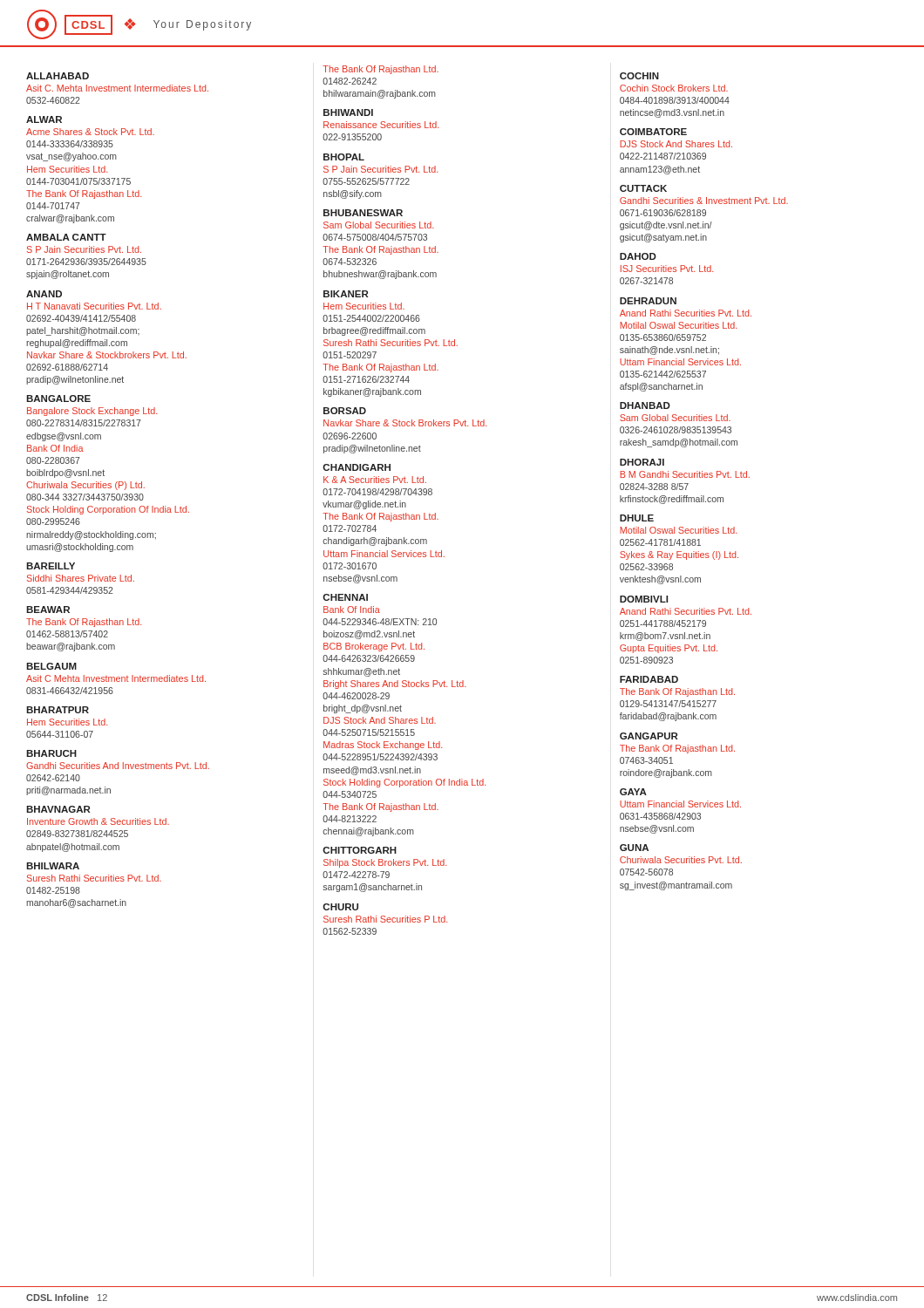Point to the text starting "COCHIN Cochin Stock Brokers Ltd. 0484-401898/3913/400044netincse@md3.vsnl.net.in"
924x1308 pixels.
tap(639, 76)
